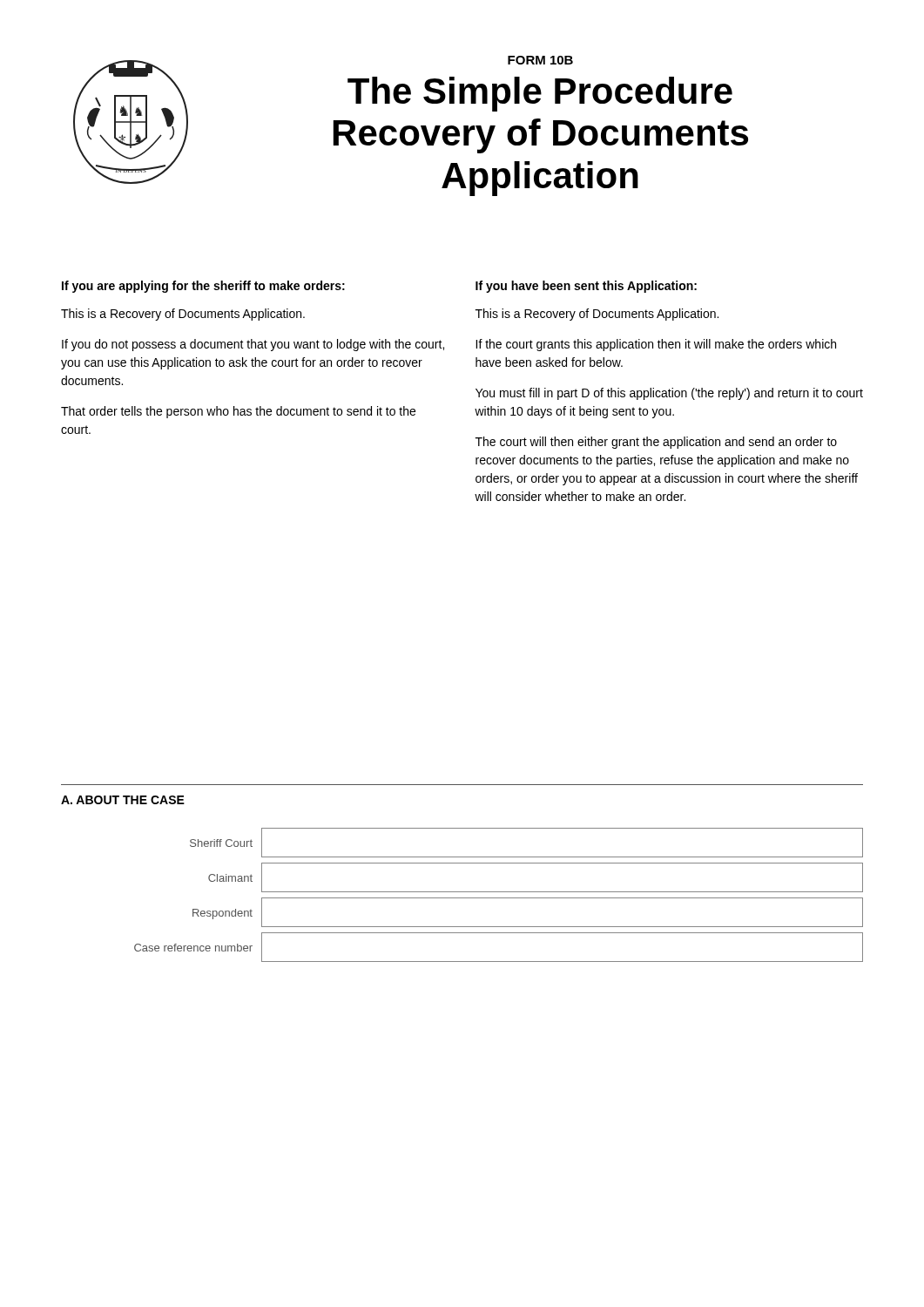Find the block on this page that starts "You must fill"
This screenshot has width=924, height=1307.
tap(669, 402)
